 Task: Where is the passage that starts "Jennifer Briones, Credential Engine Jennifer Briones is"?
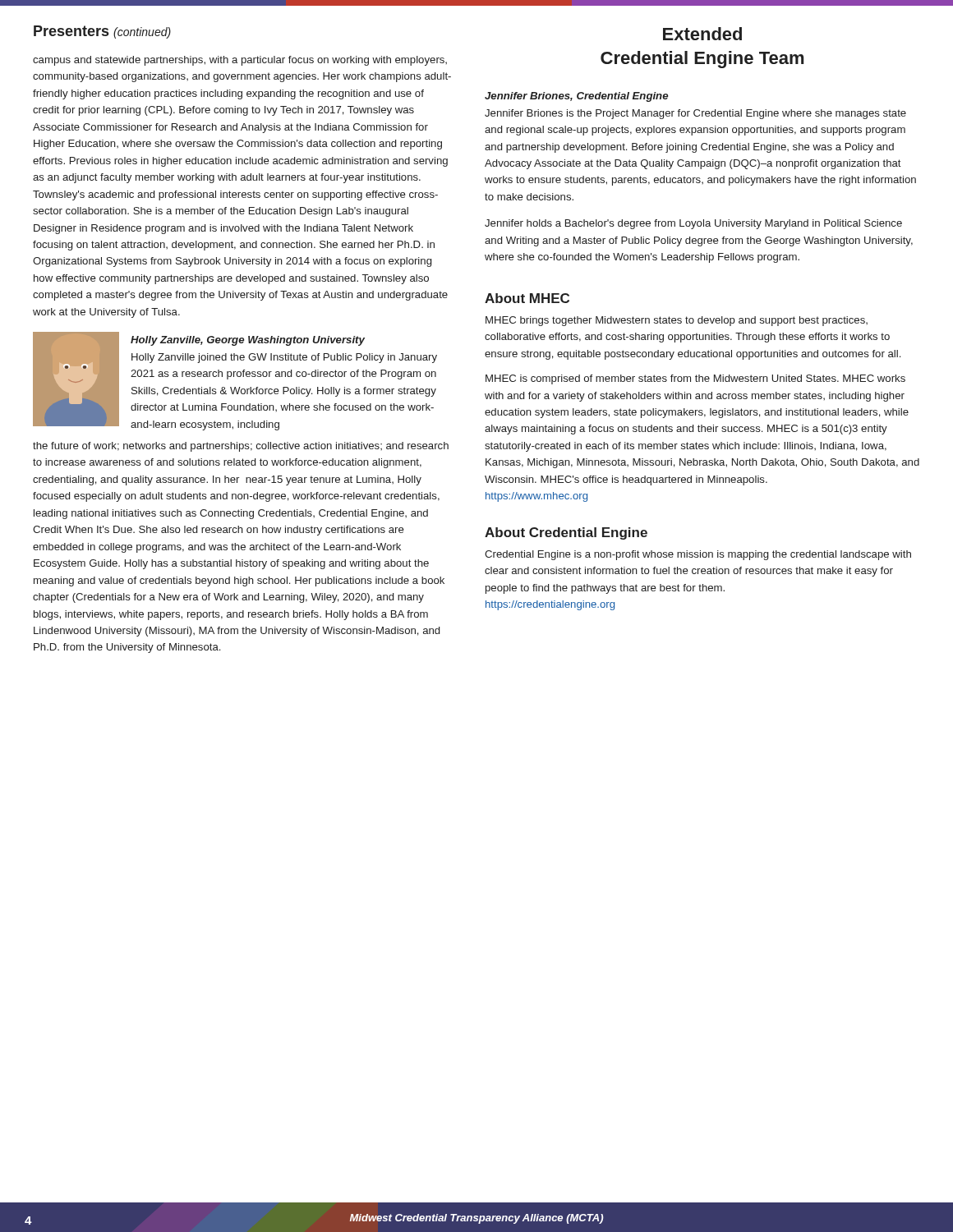[701, 146]
